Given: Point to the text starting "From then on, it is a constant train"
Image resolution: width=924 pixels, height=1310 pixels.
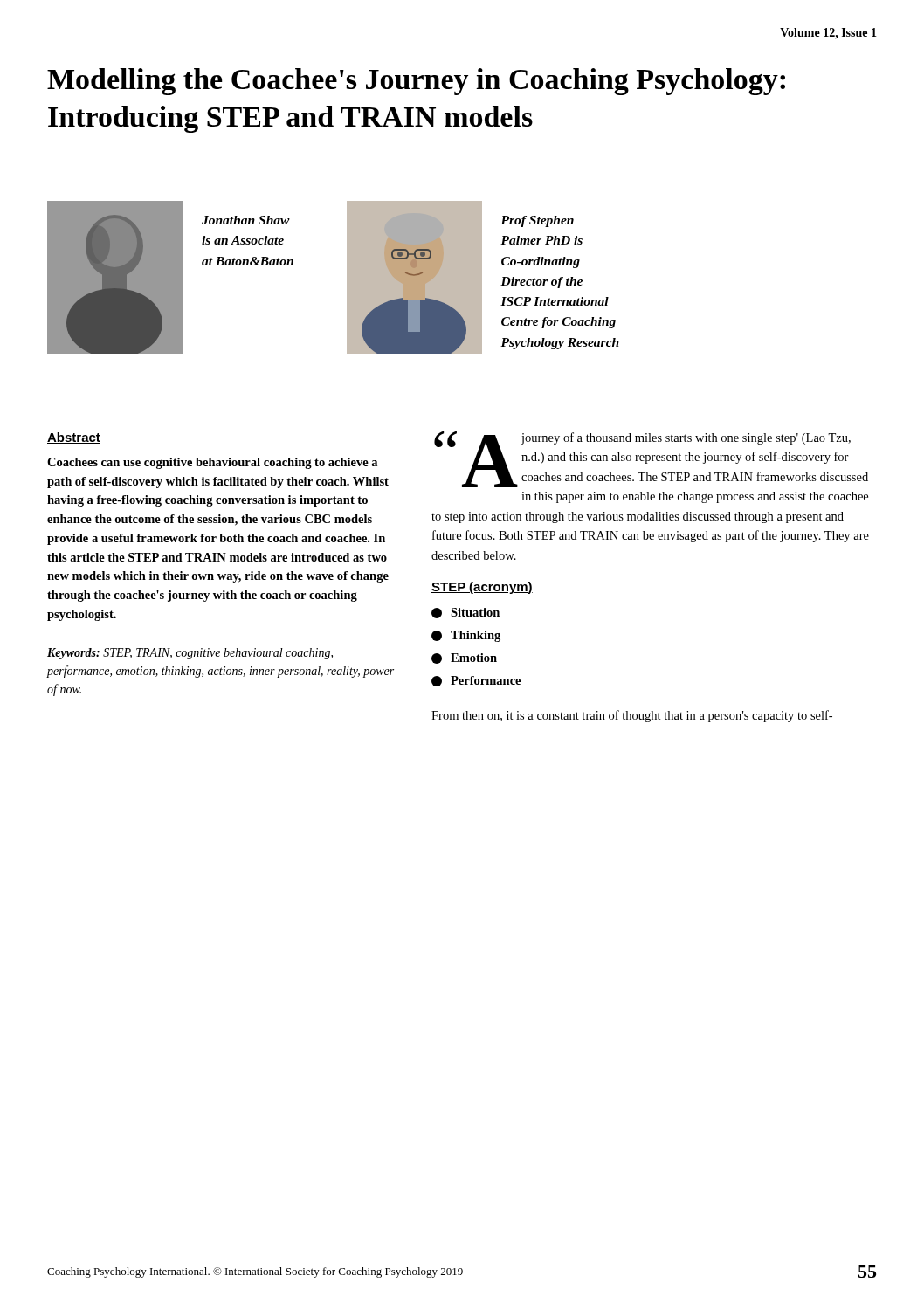Looking at the screenshot, I should tap(632, 715).
